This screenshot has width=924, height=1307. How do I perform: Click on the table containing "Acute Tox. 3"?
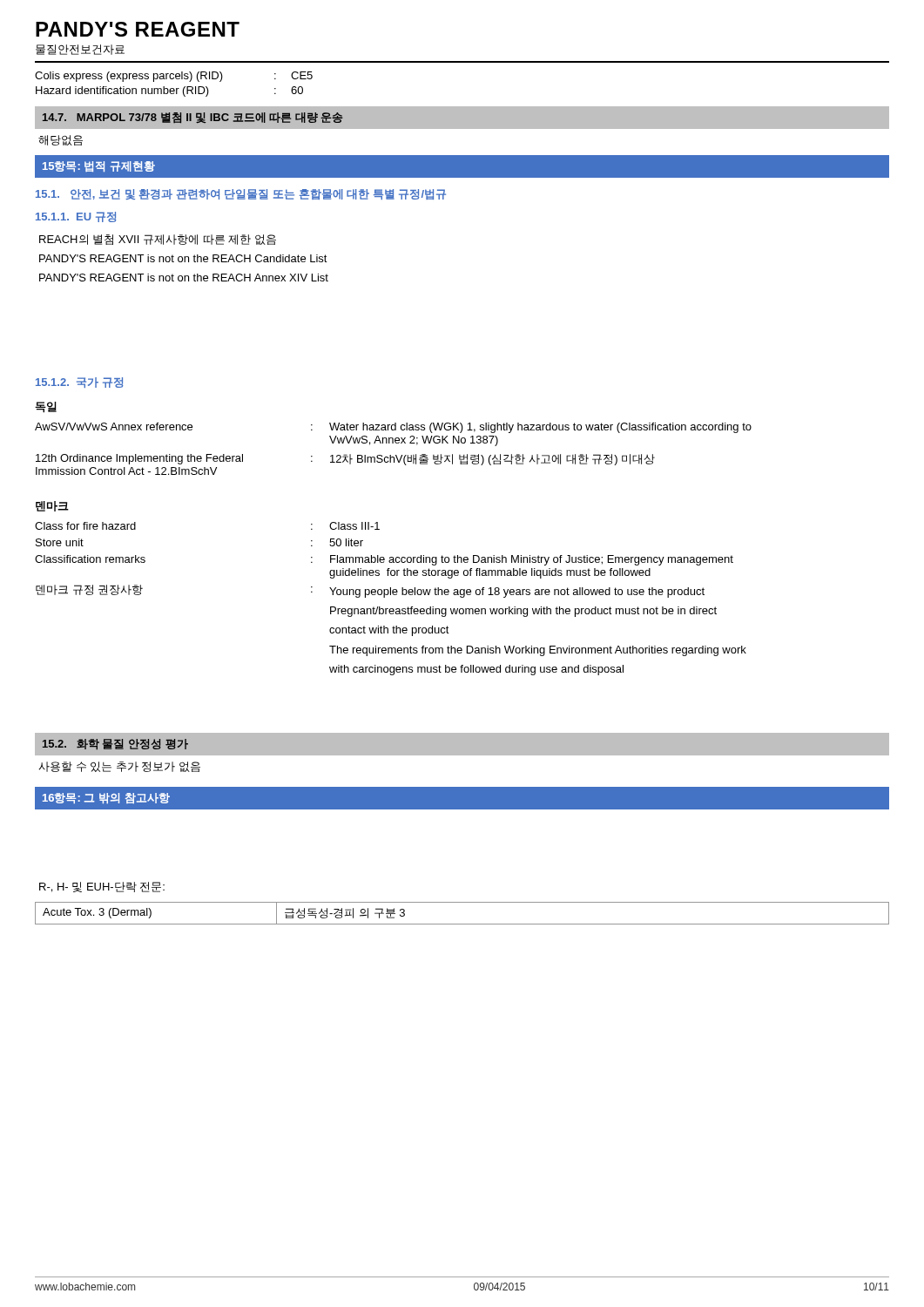point(462,913)
